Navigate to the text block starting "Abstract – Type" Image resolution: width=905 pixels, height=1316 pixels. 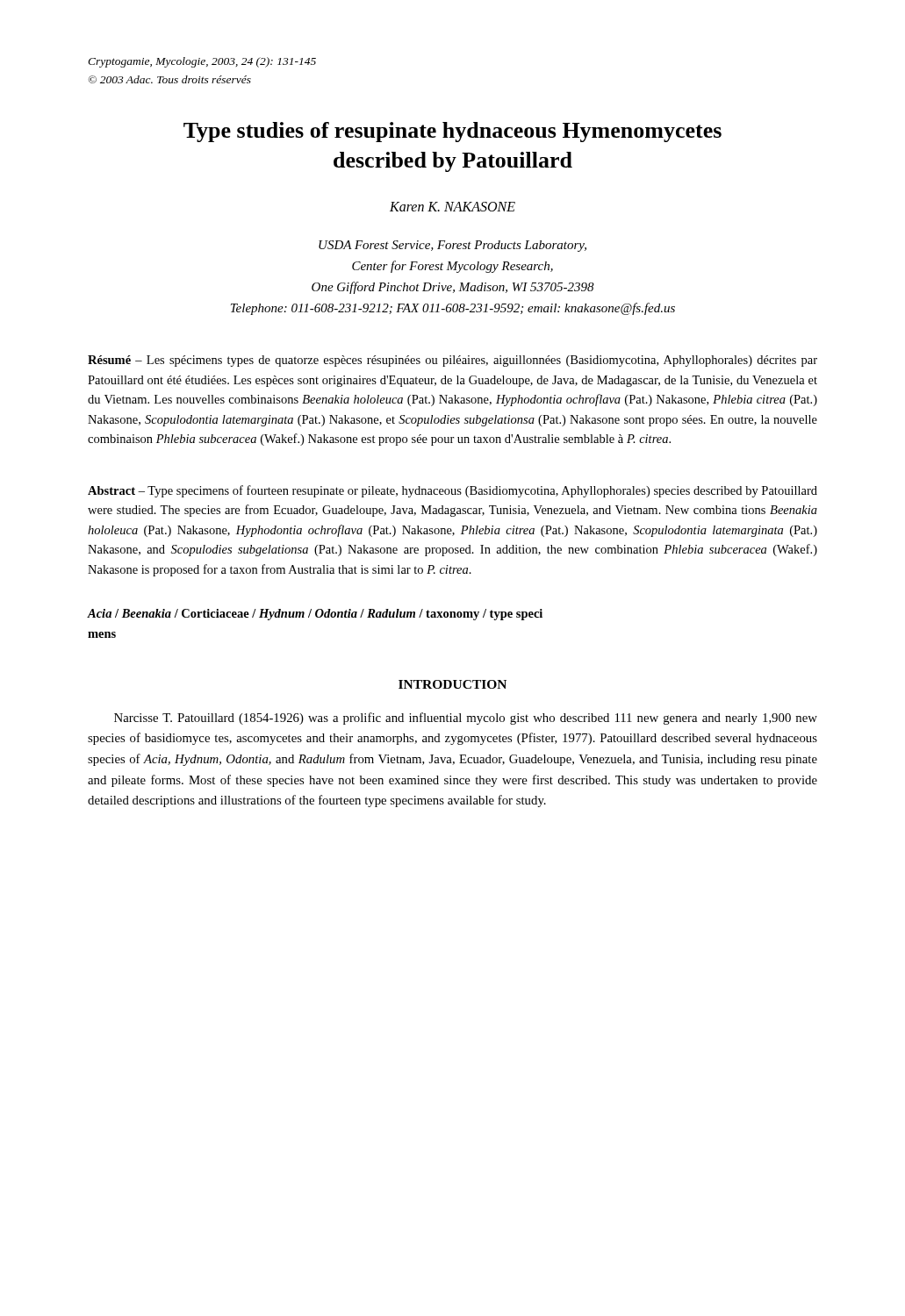(x=452, y=530)
